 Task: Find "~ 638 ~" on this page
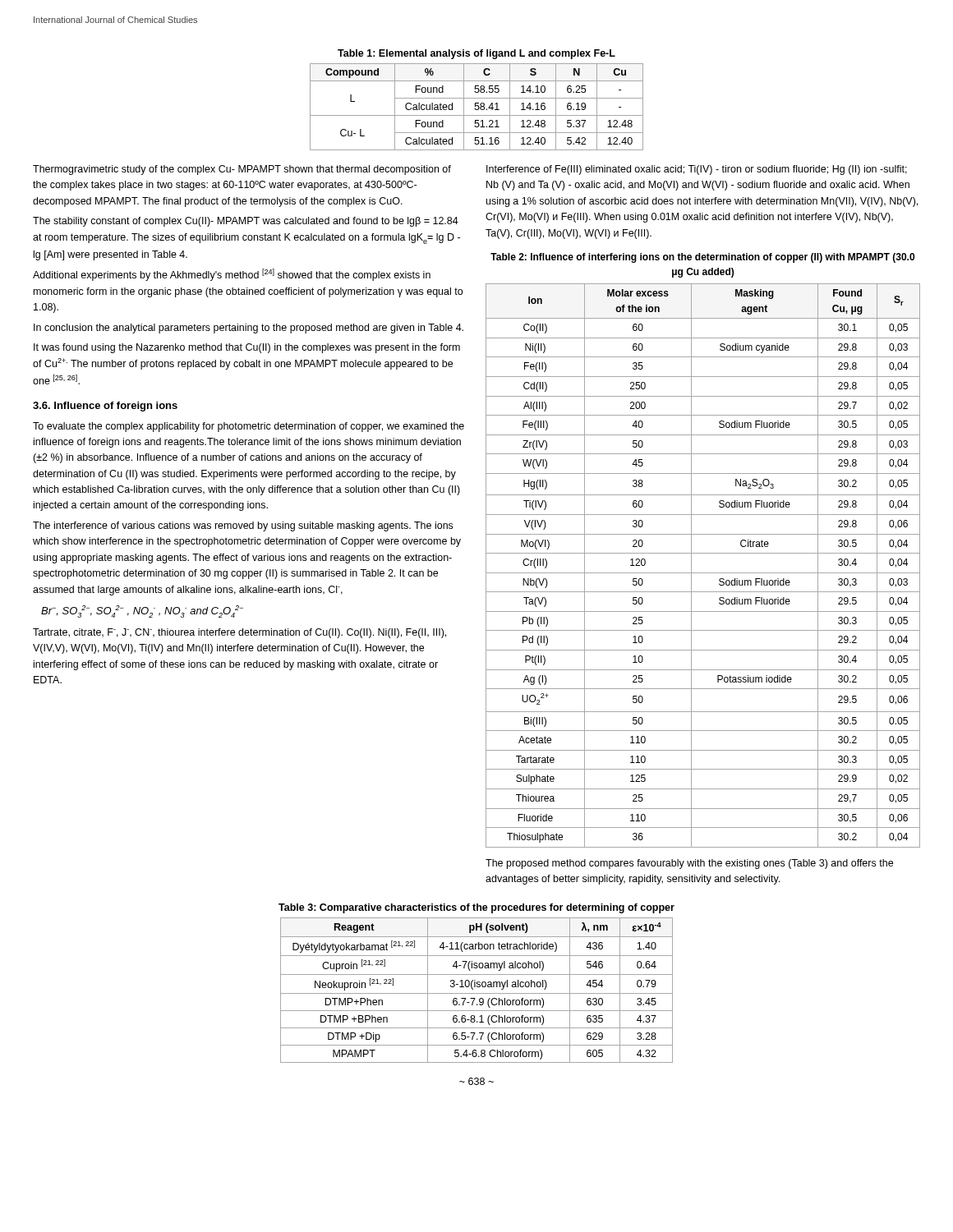pyautogui.click(x=476, y=1082)
